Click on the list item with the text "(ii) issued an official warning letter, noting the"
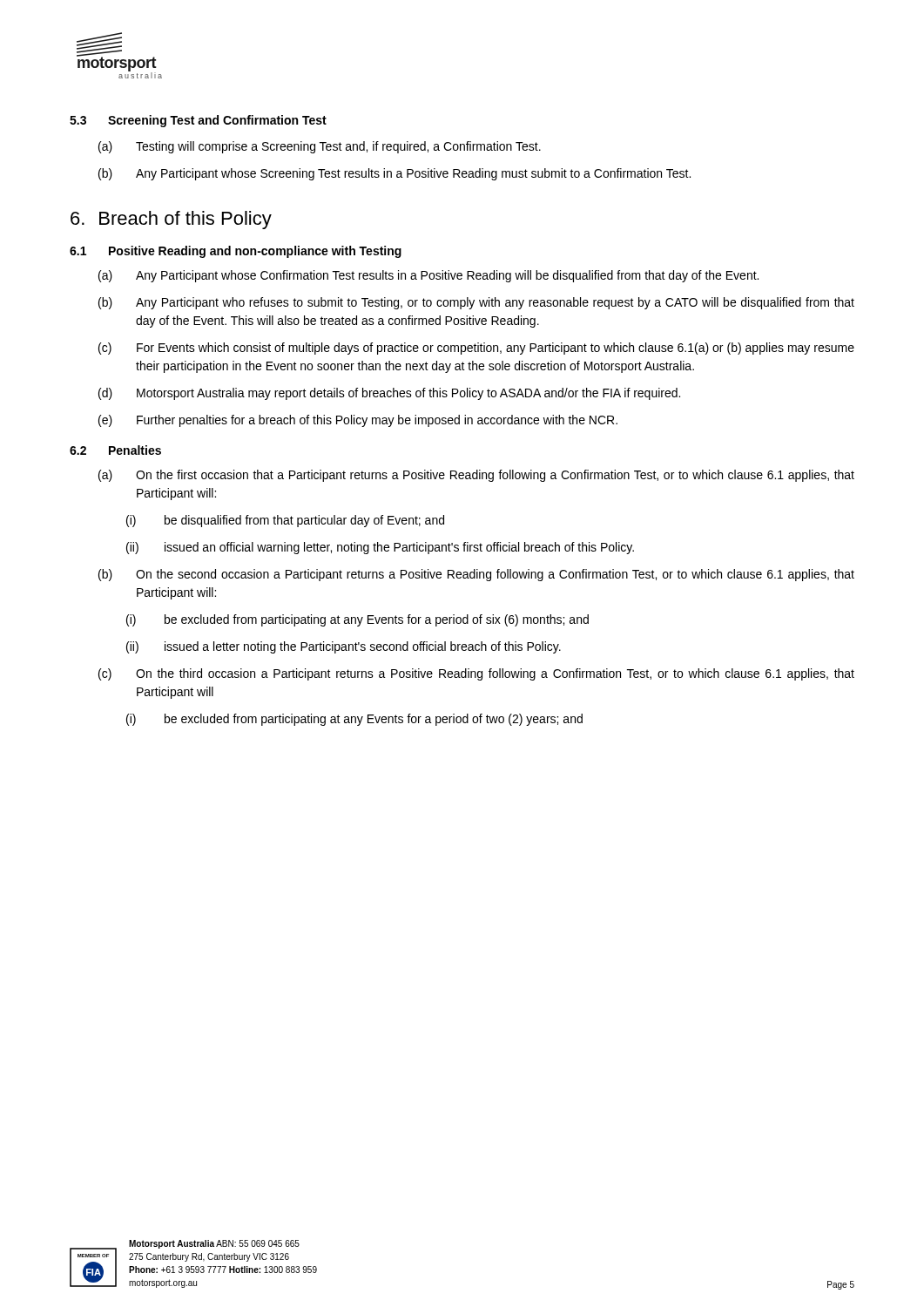924x1307 pixels. (x=462, y=548)
